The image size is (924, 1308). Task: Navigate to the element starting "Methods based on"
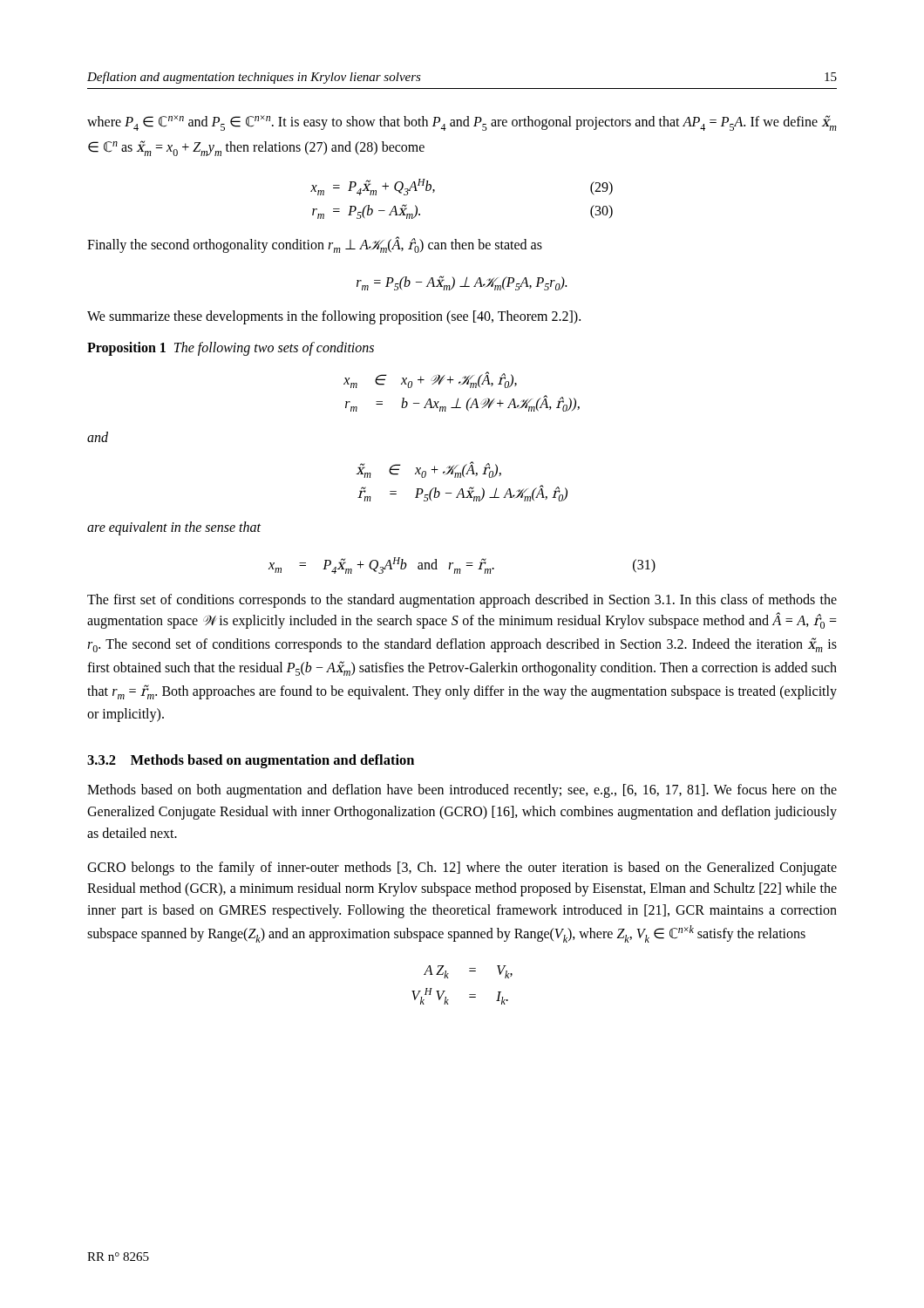click(462, 811)
